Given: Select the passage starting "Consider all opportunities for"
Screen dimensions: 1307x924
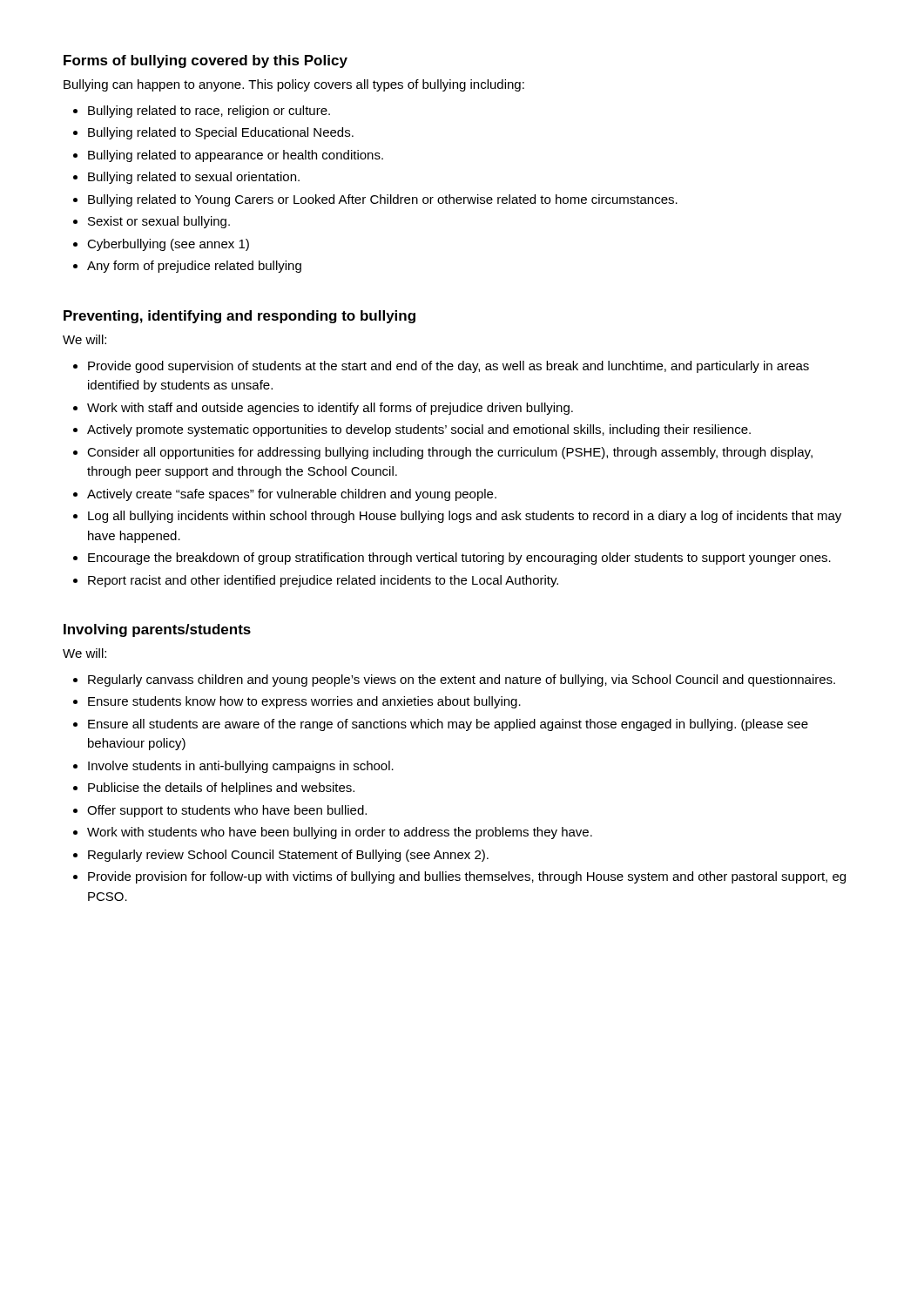Looking at the screenshot, I should pos(450,461).
